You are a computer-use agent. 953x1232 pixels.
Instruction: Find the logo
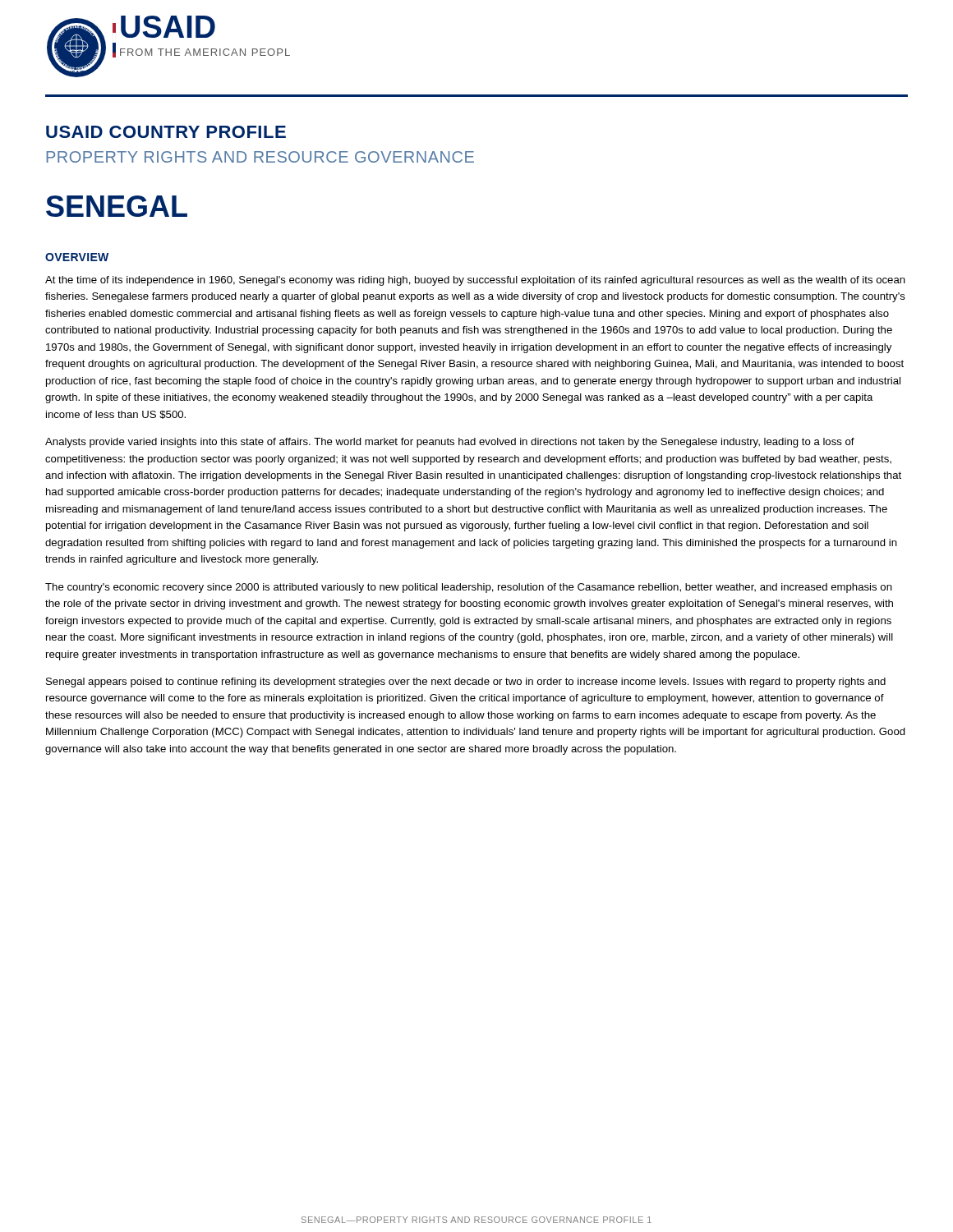(168, 48)
